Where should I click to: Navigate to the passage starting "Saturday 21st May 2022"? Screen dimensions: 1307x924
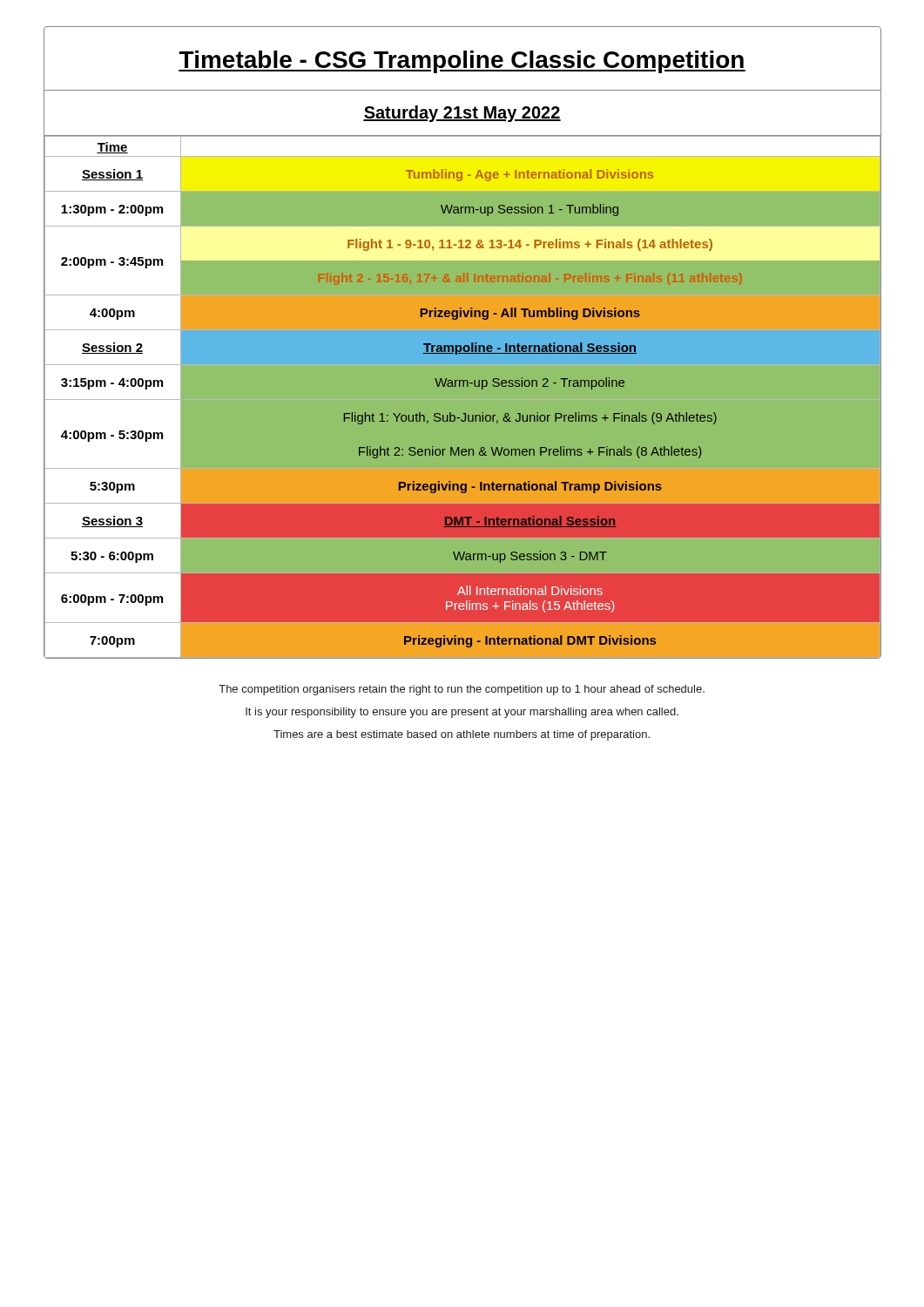tap(462, 113)
